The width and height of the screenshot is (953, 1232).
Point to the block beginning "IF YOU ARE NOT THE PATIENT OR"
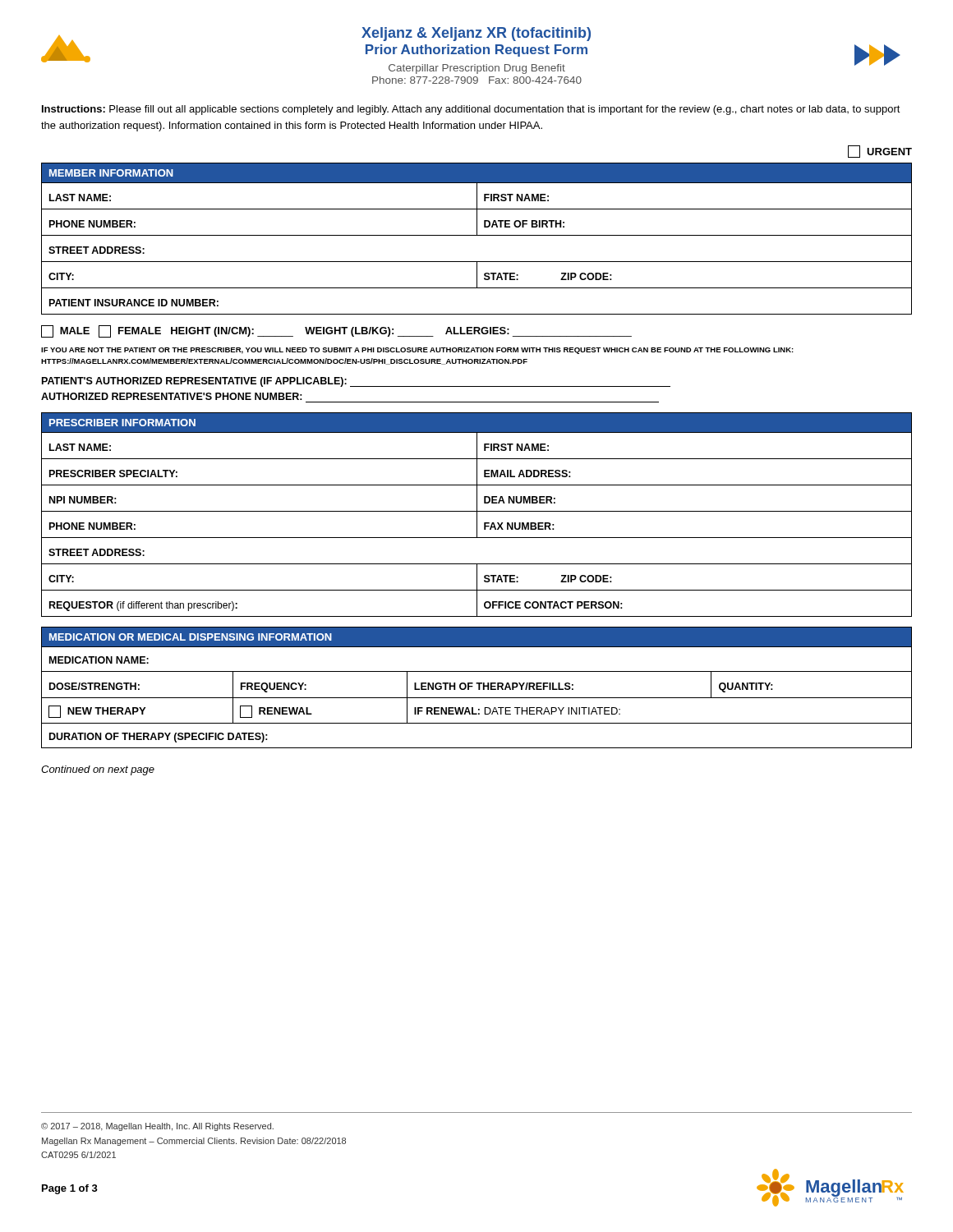(x=417, y=355)
